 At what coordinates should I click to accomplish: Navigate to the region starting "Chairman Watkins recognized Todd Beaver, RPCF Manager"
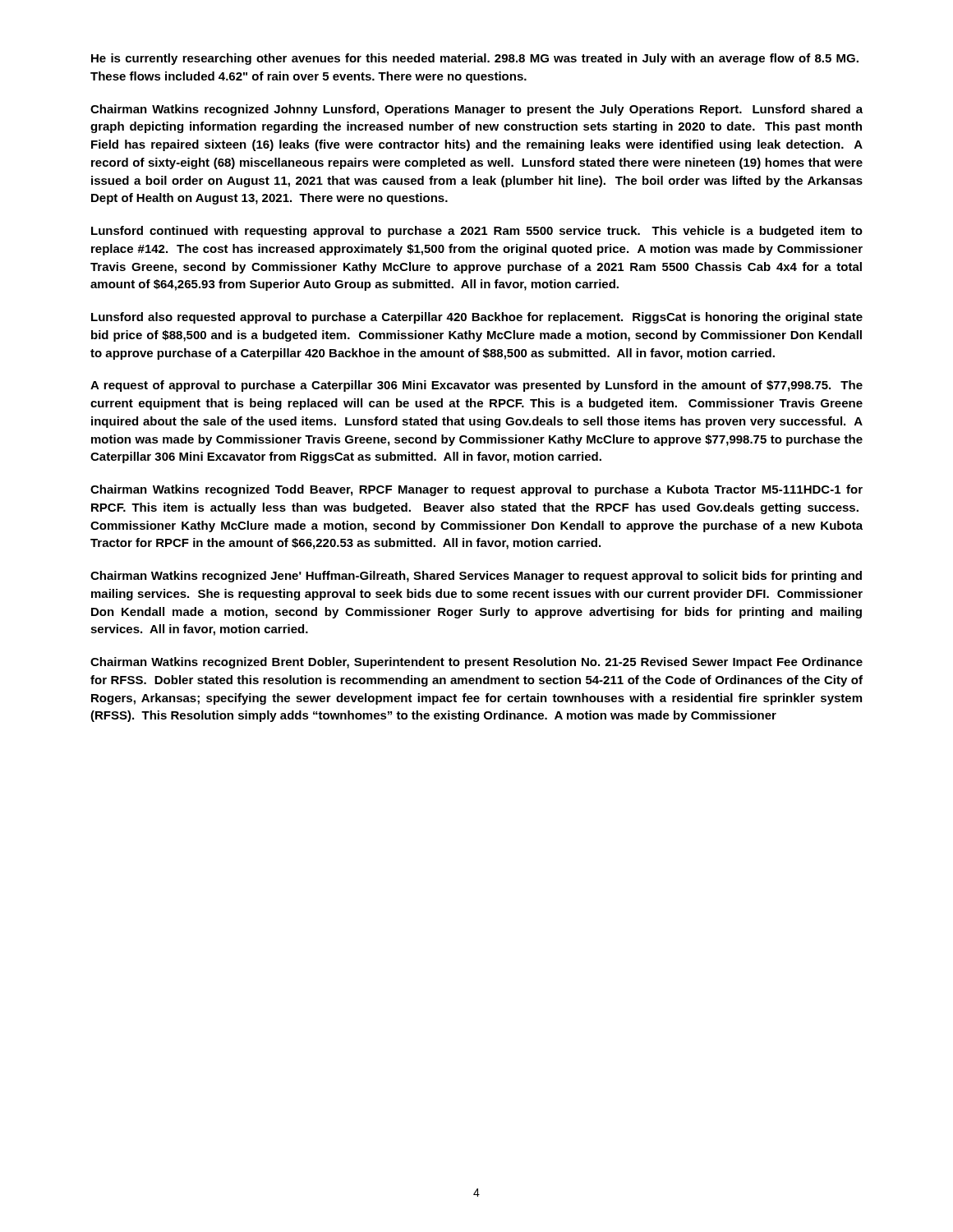pos(476,516)
